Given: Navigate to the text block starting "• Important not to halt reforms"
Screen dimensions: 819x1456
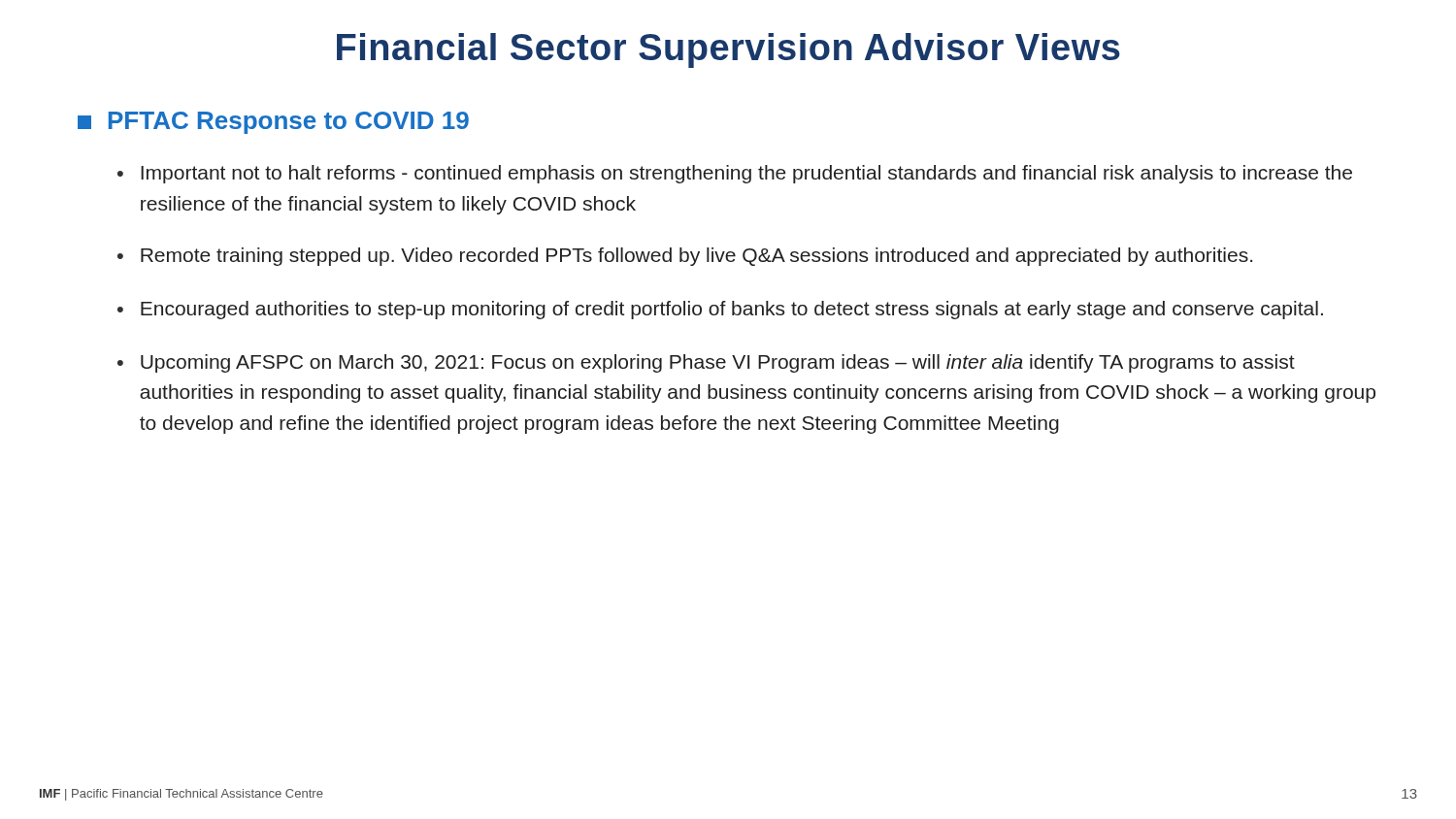Looking at the screenshot, I should pos(747,188).
